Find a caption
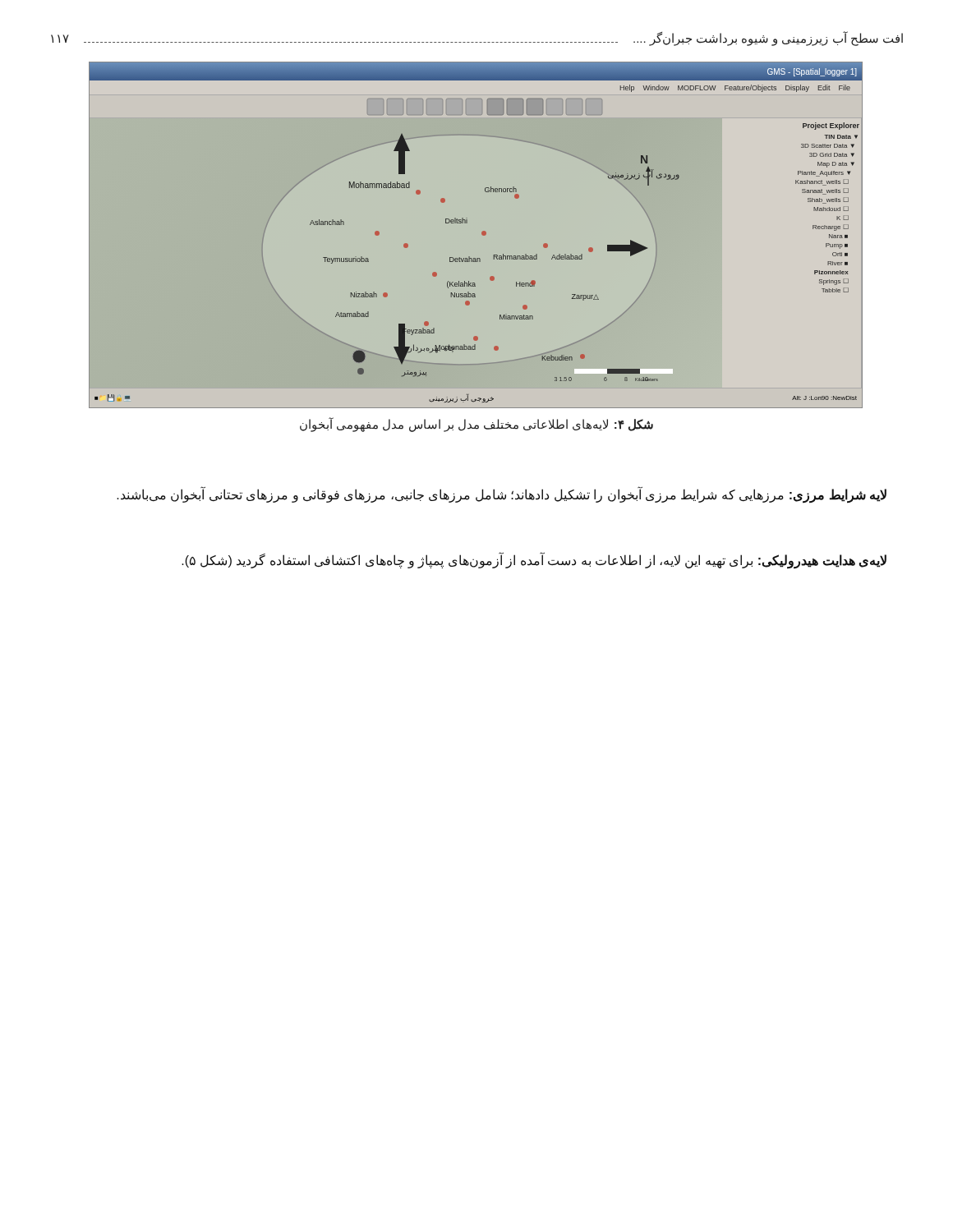The width and height of the screenshot is (953, 1232). (x=476, y=424)
